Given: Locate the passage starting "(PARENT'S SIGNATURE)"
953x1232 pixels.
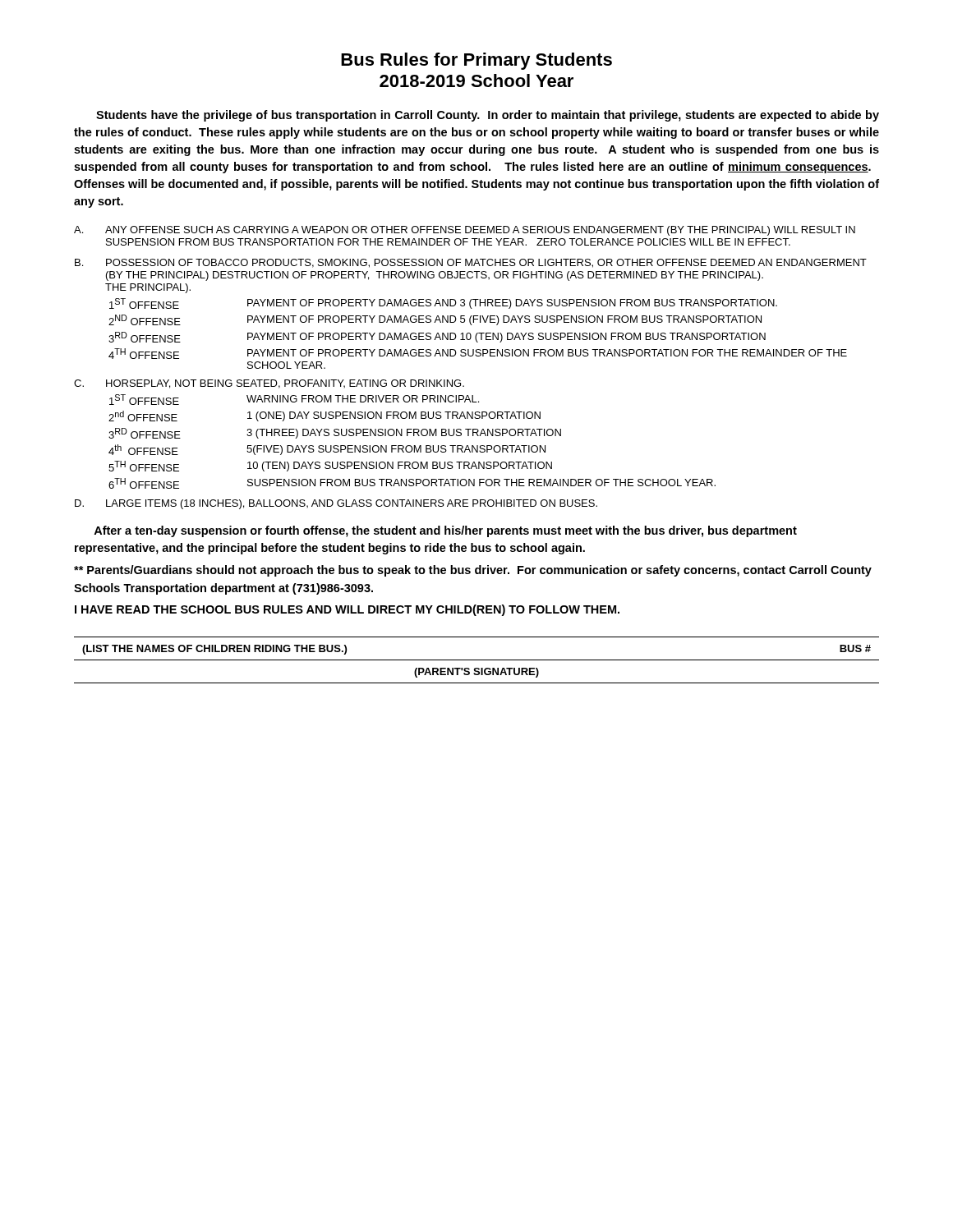Looking at the screenshot, I should pos(476,672).
